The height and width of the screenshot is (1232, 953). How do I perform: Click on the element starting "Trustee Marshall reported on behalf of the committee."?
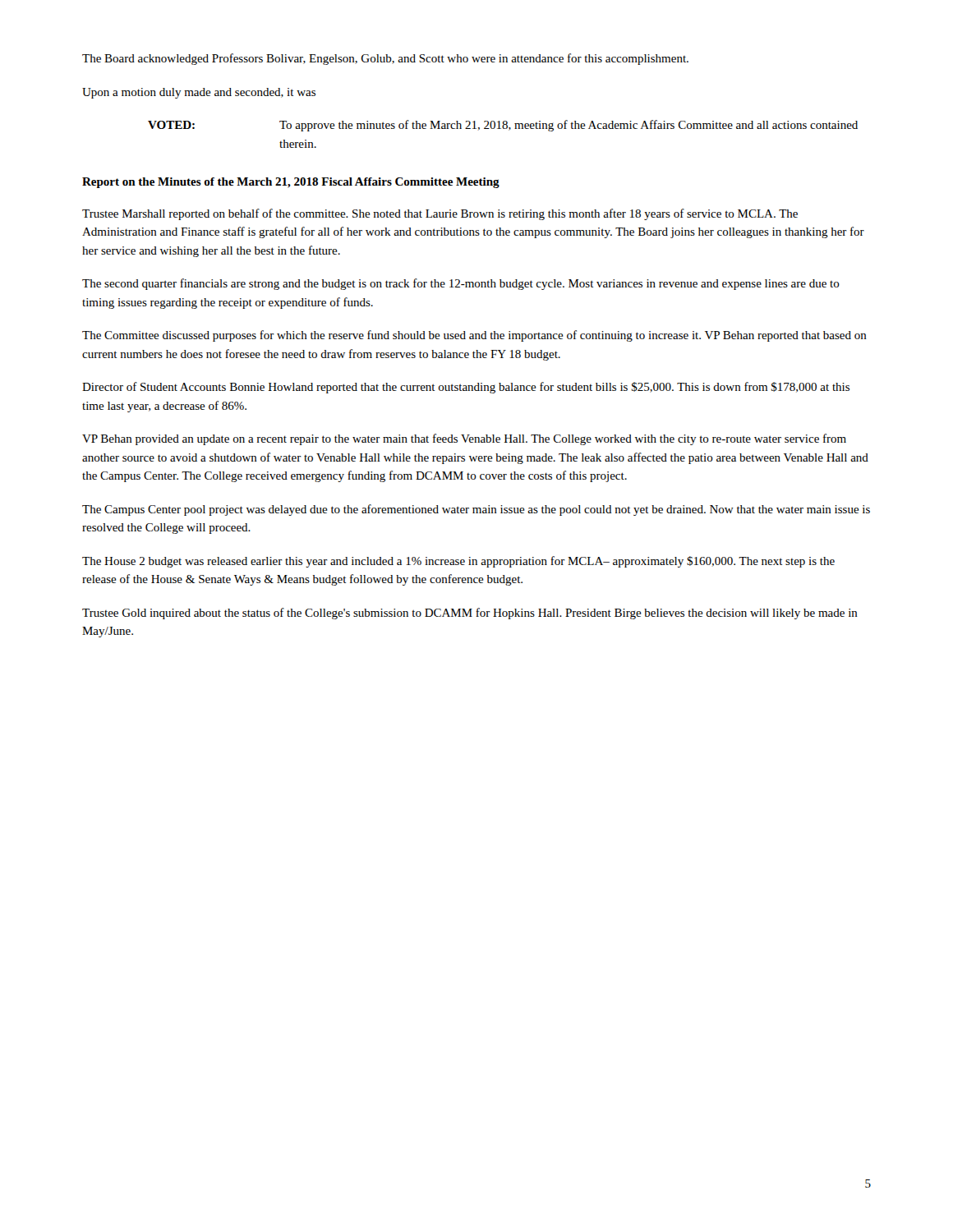pyautogui.click(x=473, y=232)
